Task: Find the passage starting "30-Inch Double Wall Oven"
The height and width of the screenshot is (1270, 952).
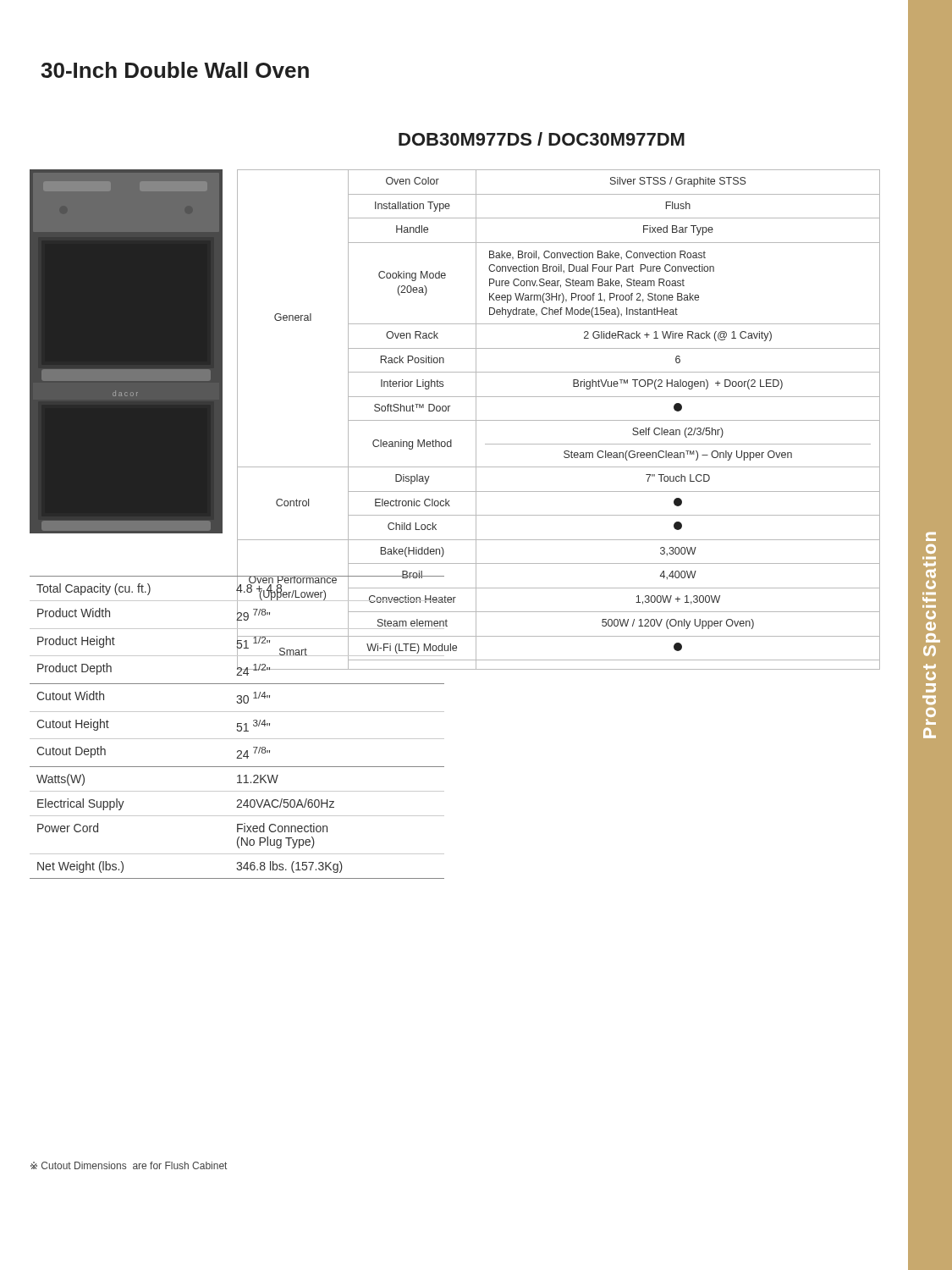Action: click(x=175, y=70)
